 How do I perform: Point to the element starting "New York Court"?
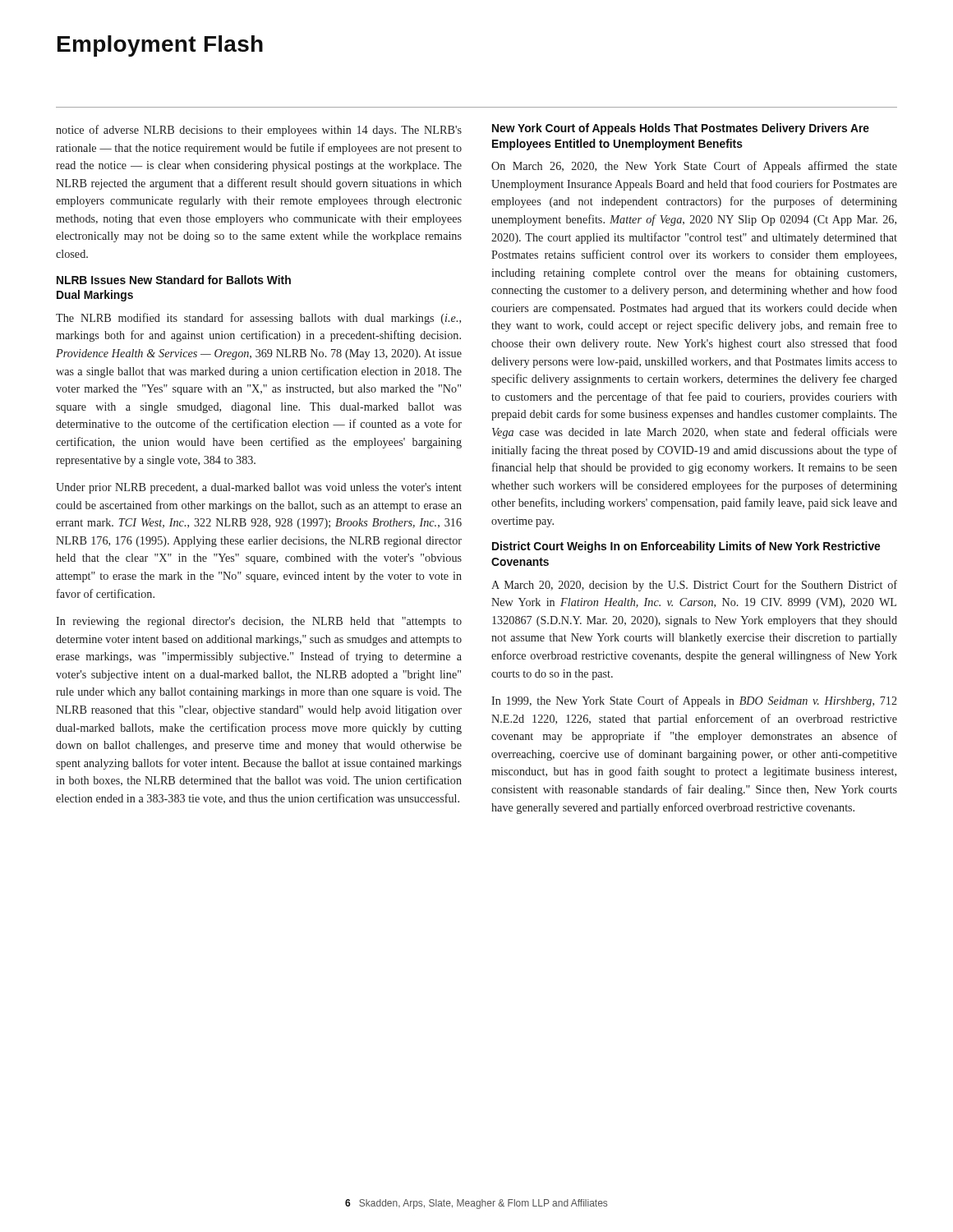click(x=694, y=137)
